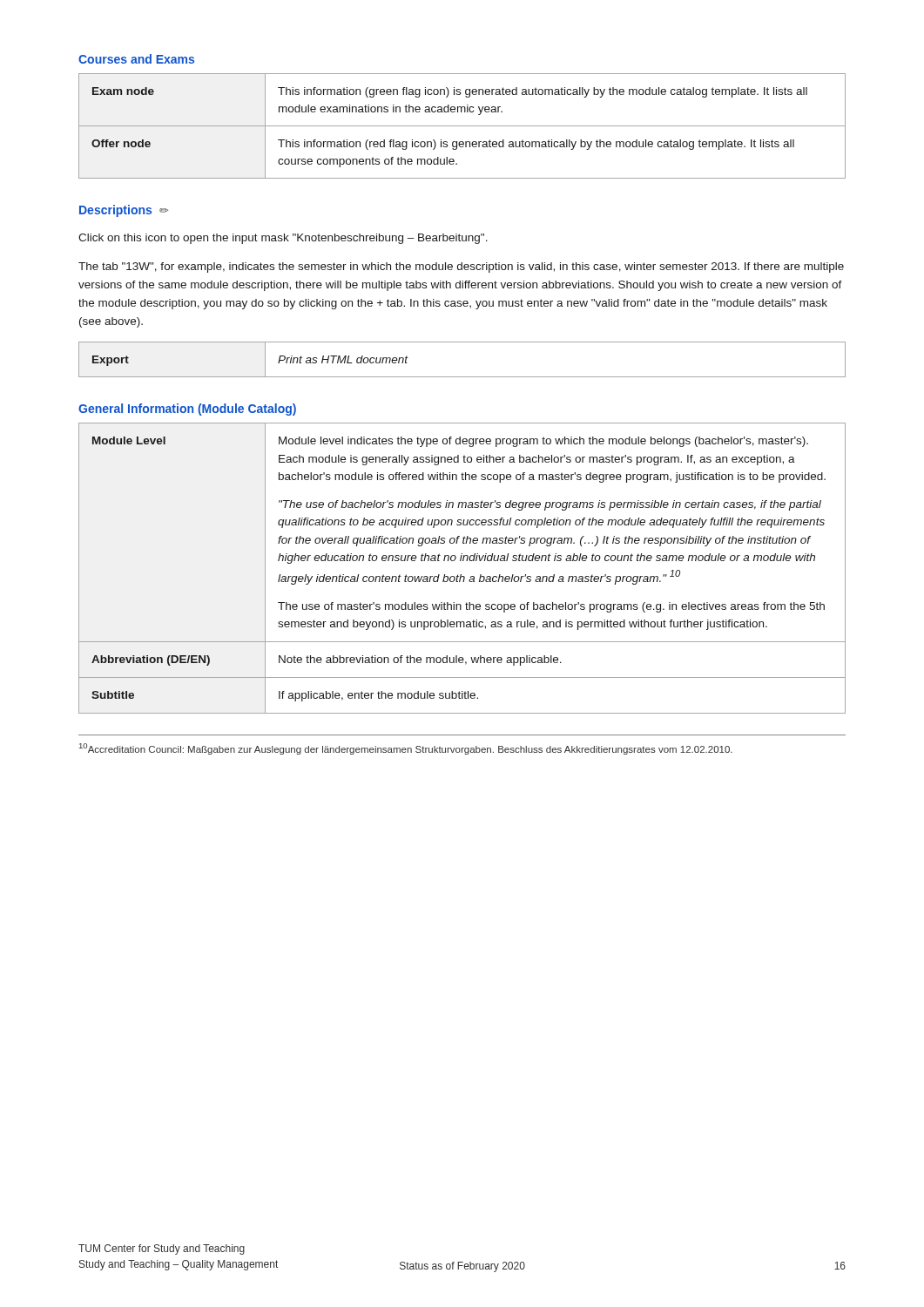Select the text block with the text "Click on this icon"
This screenshot has width=924, height=1307.
(462, 280)
